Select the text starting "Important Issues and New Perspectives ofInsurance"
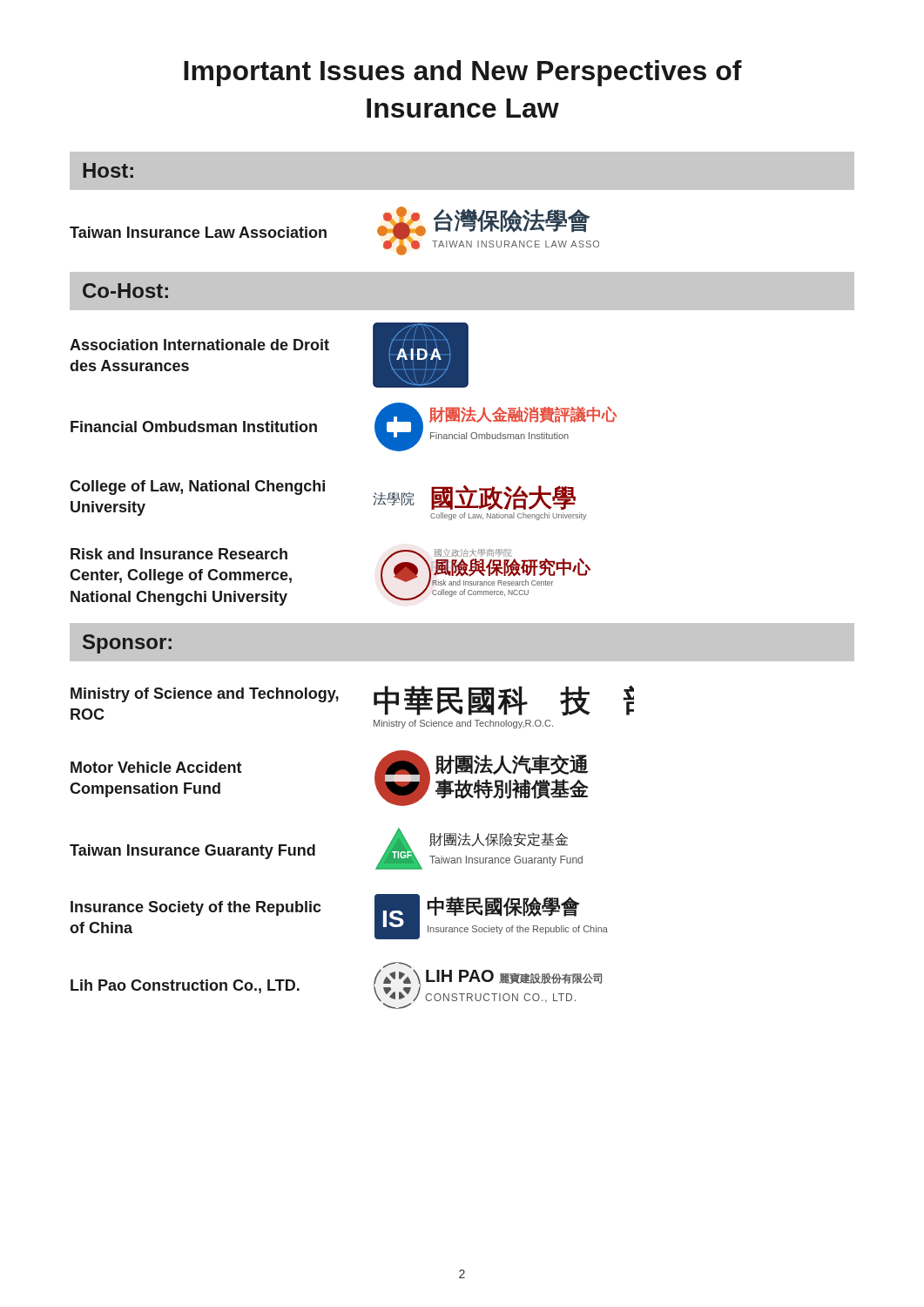This screenshot has width=924, height=1307. tap(462, 90)
